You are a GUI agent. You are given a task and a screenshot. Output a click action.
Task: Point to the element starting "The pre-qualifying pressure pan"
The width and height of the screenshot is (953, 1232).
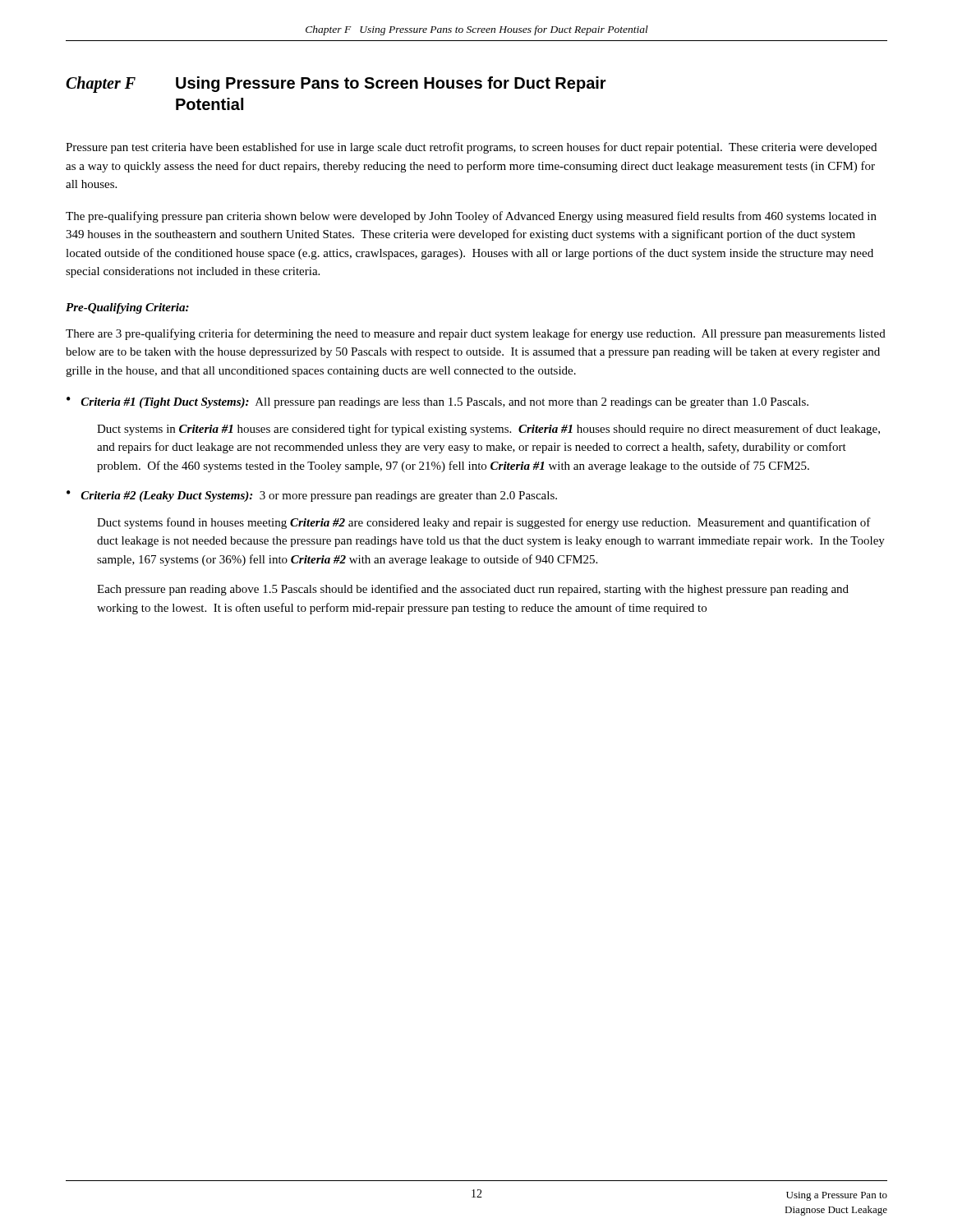point(471,243)
